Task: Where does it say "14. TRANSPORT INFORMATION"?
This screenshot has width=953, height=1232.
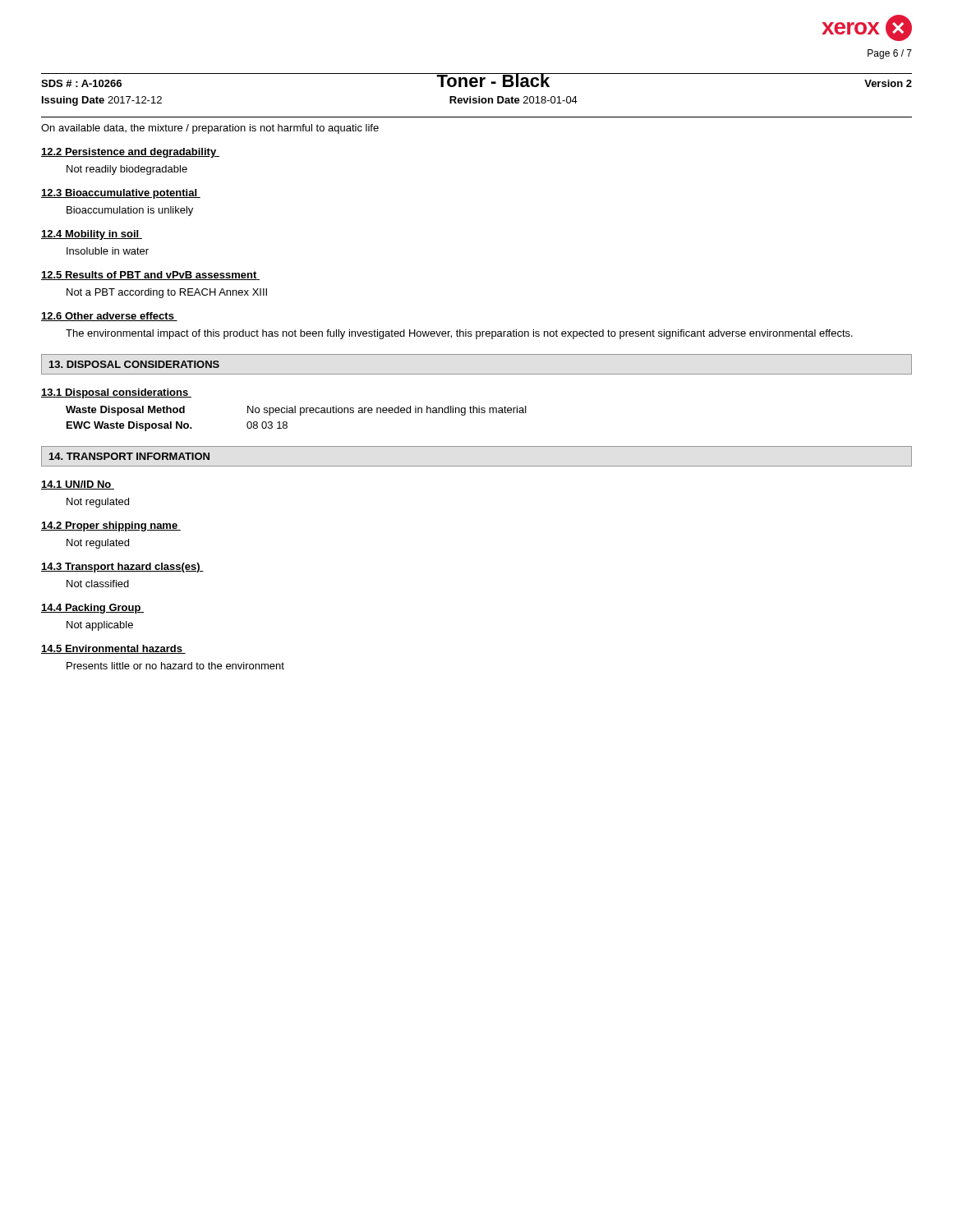Action: click(129, 456)
